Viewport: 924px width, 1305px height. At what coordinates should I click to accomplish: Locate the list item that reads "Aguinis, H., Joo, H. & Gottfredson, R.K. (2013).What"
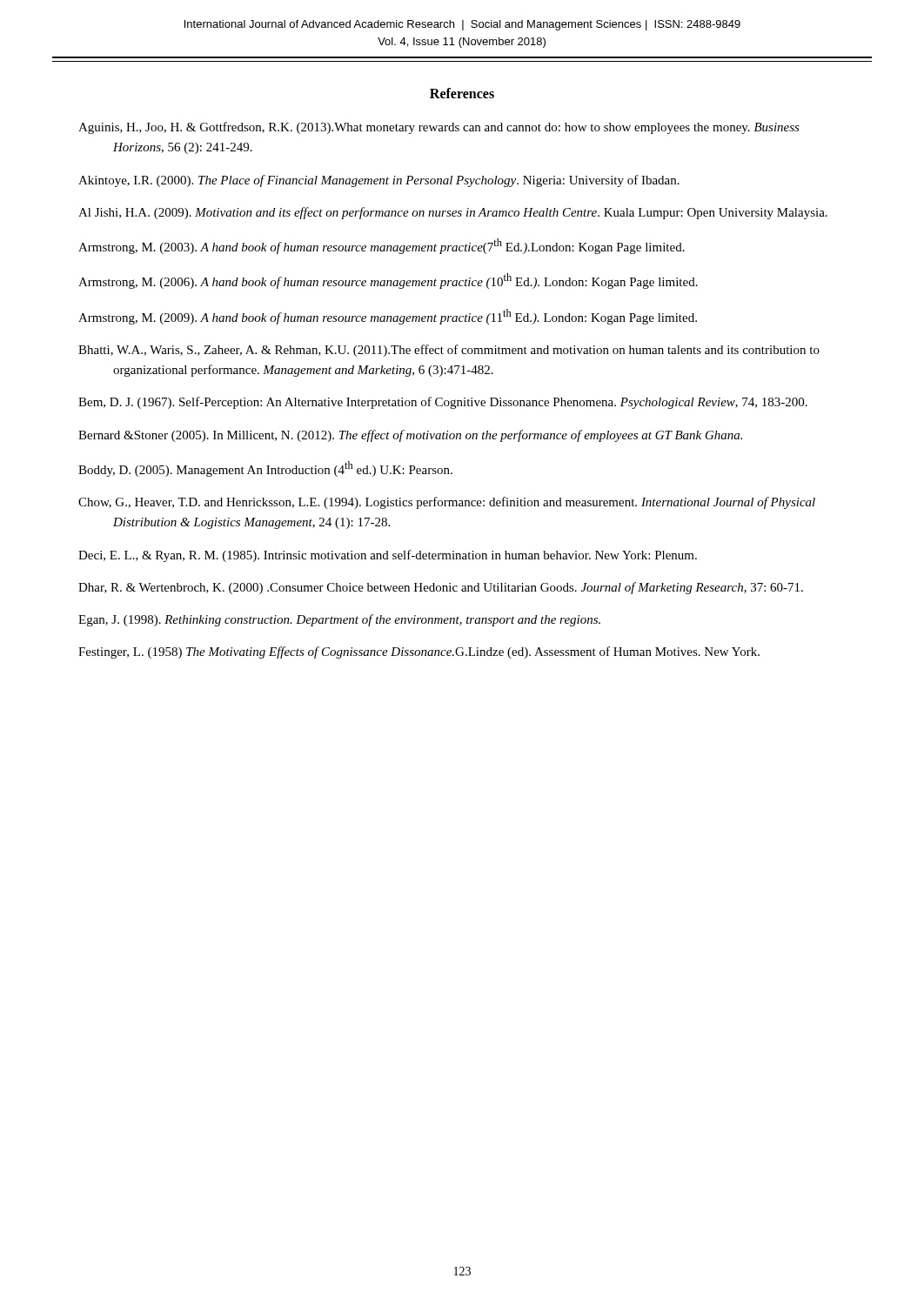pos(439,137)
